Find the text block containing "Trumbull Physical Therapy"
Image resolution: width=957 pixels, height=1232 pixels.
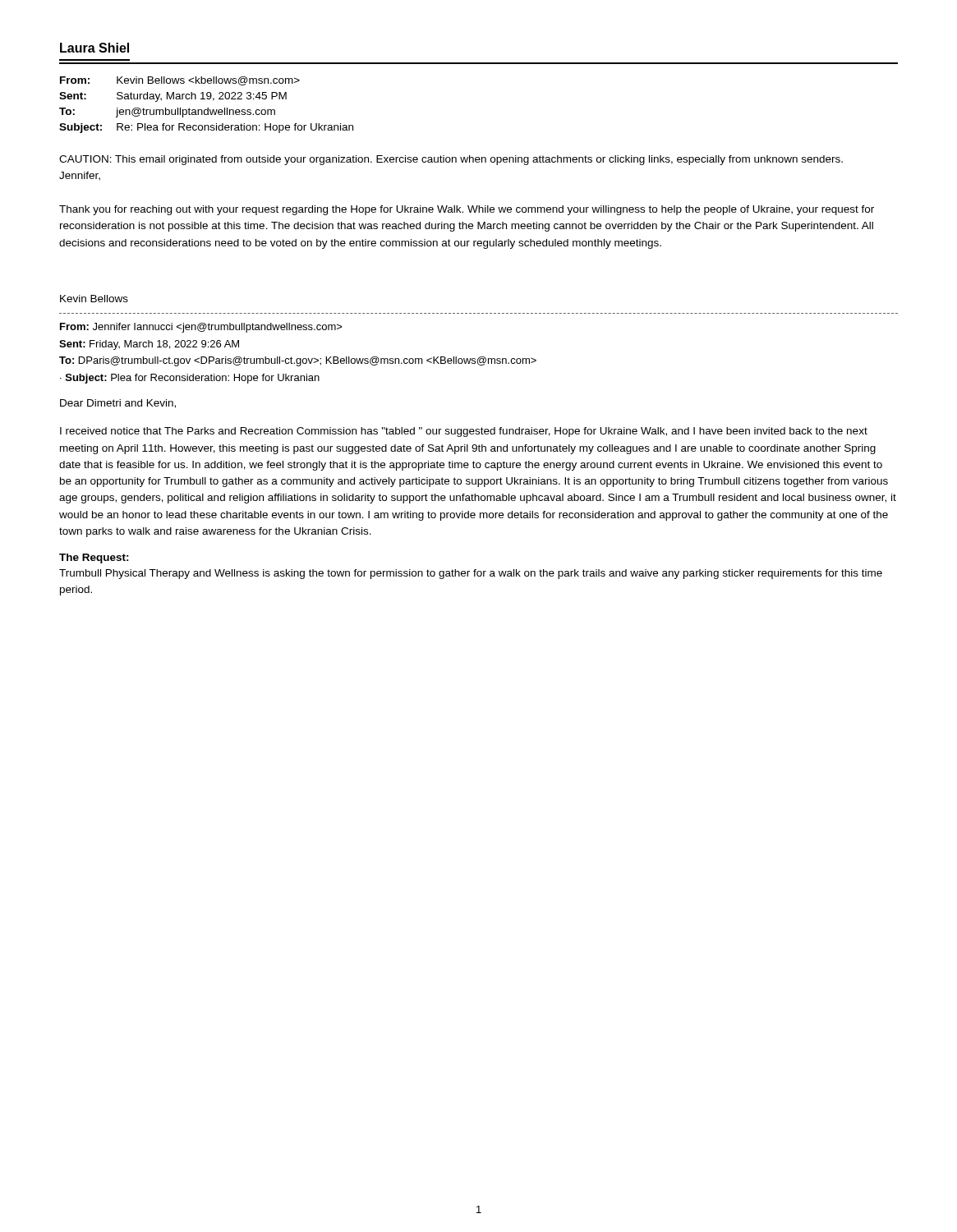pos(471,581)
